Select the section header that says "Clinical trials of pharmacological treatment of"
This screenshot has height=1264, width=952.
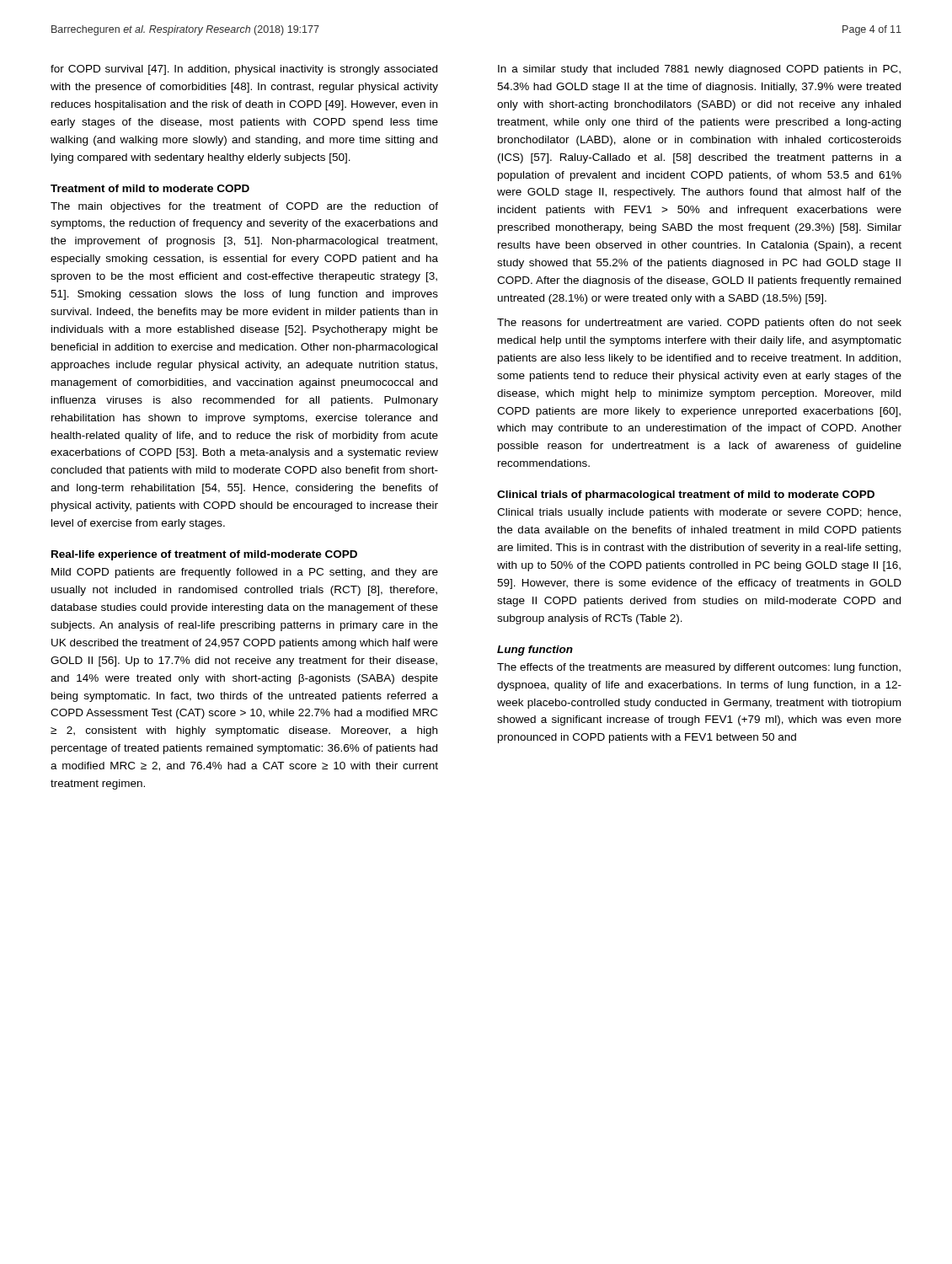(686, 494)
